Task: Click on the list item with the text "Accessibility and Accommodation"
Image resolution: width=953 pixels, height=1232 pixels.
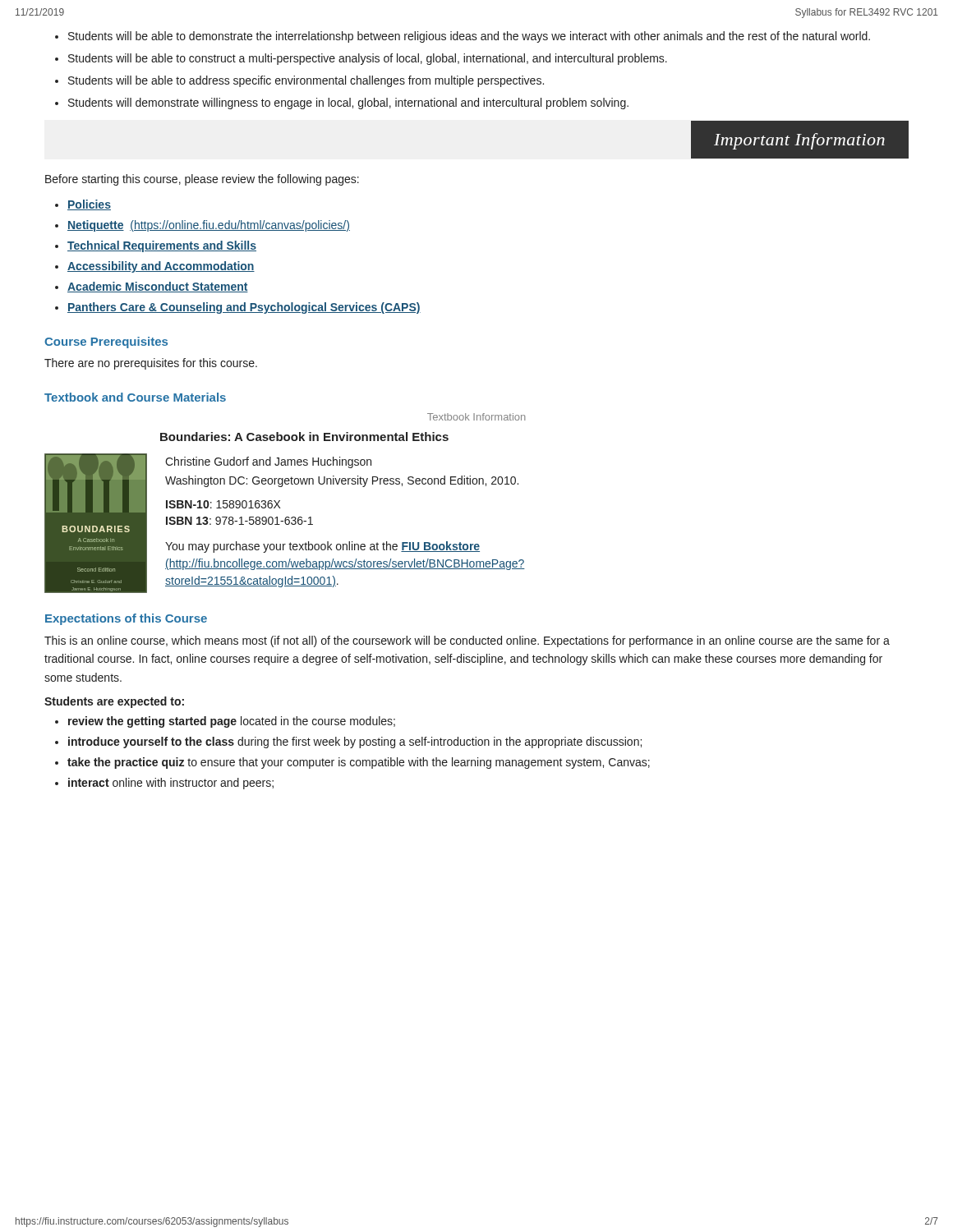Action: point(161,266)
